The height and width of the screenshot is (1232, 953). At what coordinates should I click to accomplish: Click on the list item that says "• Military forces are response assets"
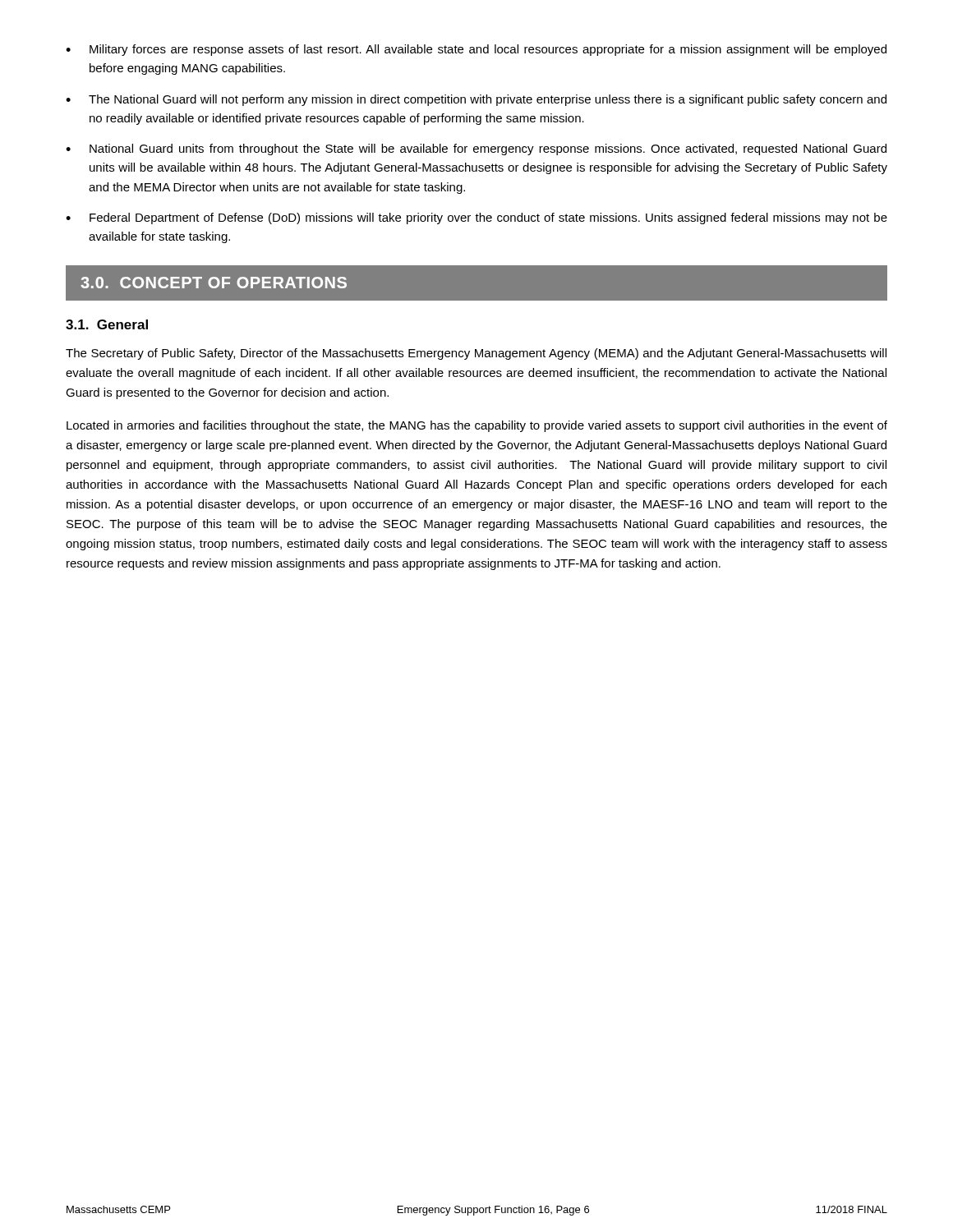[476, 59]
